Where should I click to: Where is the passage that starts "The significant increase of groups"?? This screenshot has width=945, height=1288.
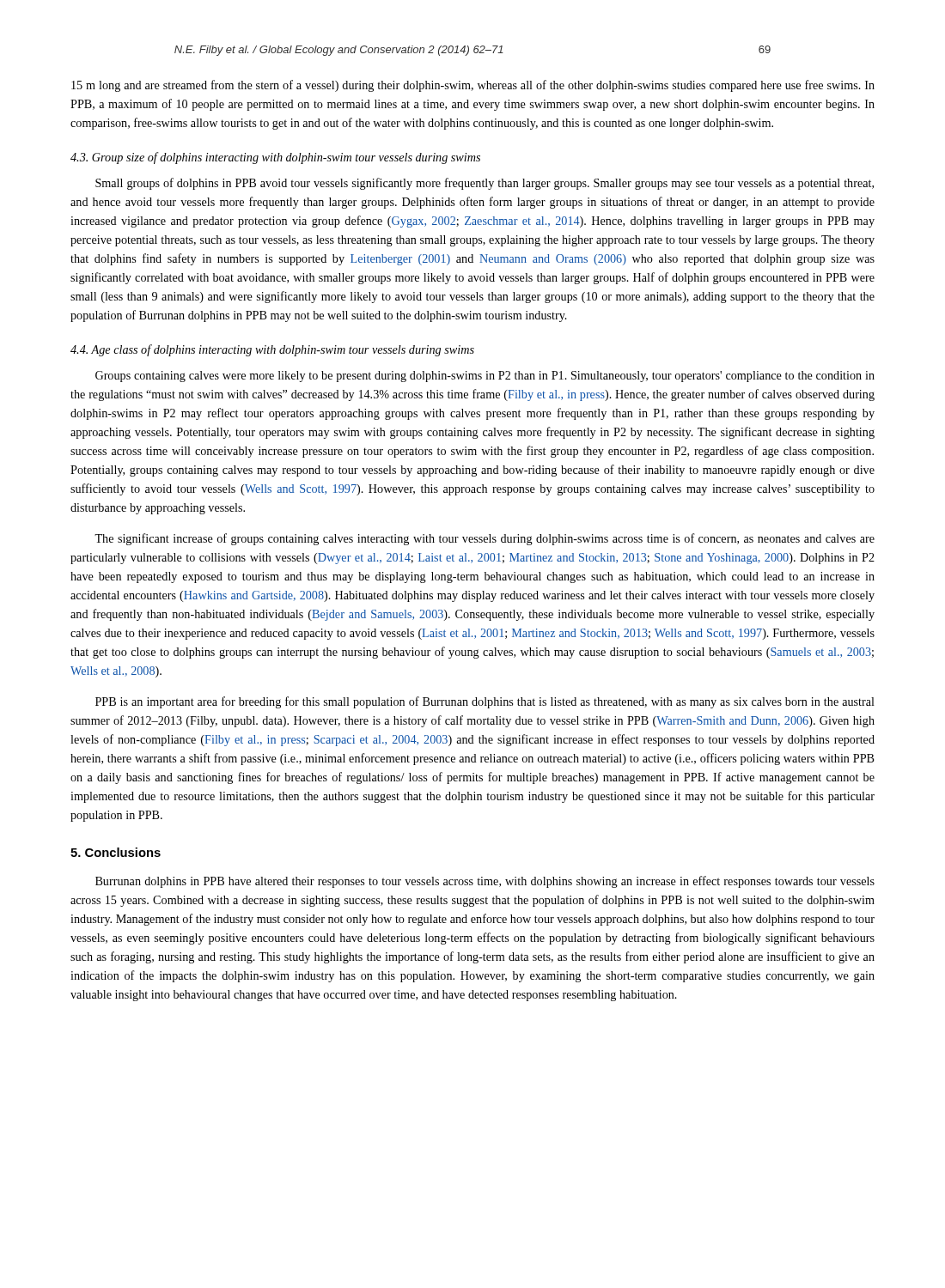tap(472, 605)
